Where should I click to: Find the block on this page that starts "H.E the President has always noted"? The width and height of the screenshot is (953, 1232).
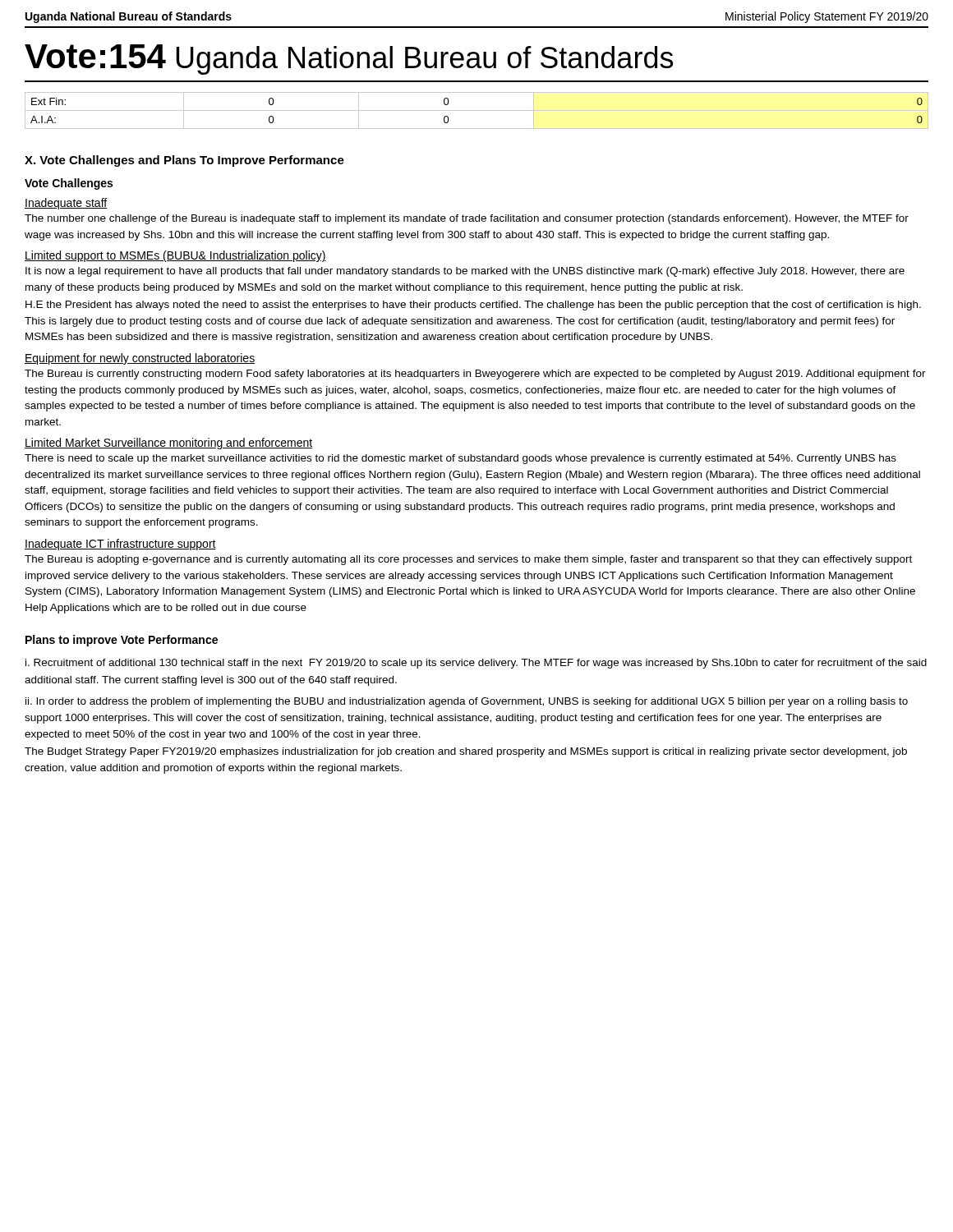tap(473, 321)
